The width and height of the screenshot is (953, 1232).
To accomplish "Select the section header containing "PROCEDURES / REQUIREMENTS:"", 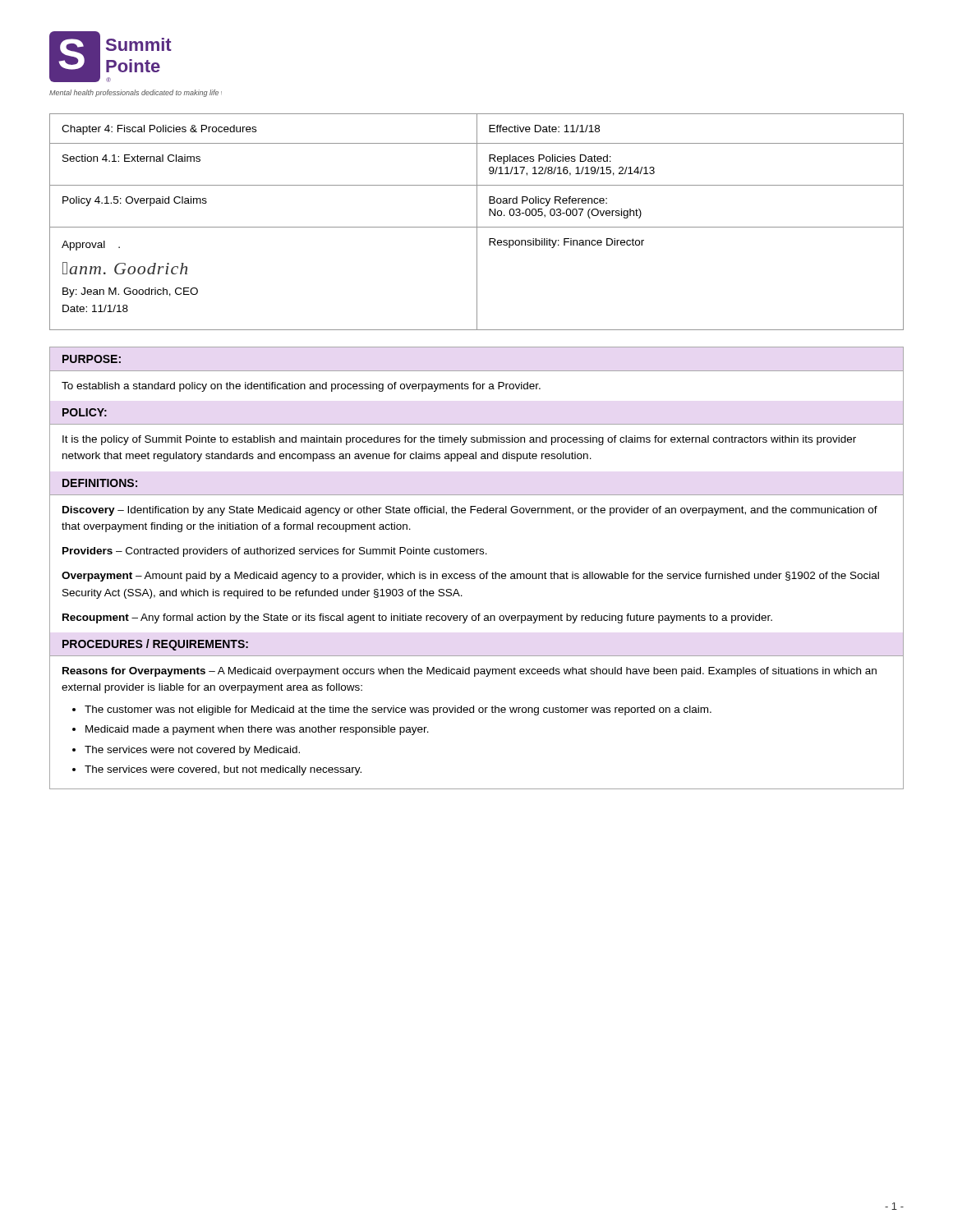I will (x=155, y=644).
